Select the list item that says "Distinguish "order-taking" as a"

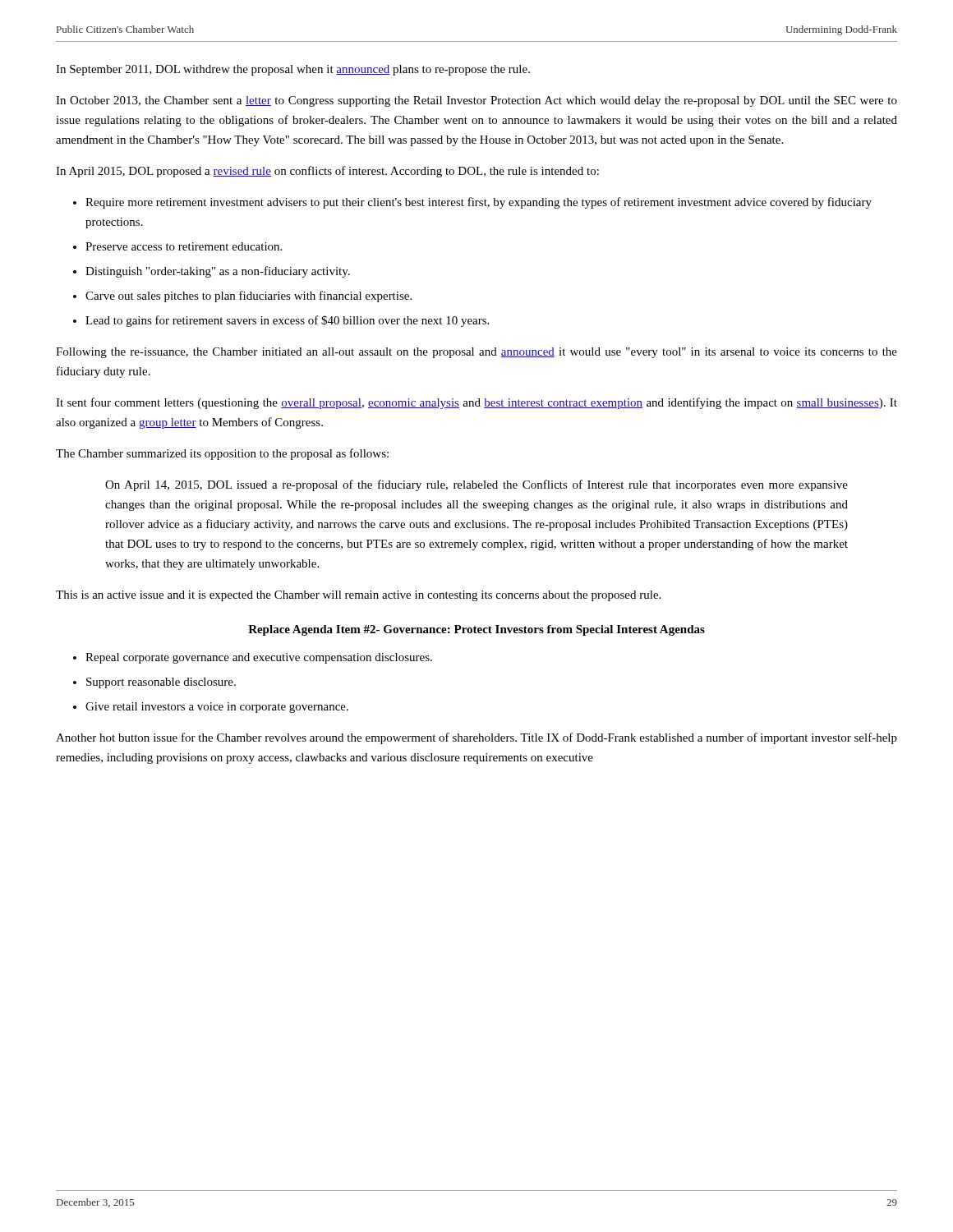pyautogui.click(x=218, y=271)
